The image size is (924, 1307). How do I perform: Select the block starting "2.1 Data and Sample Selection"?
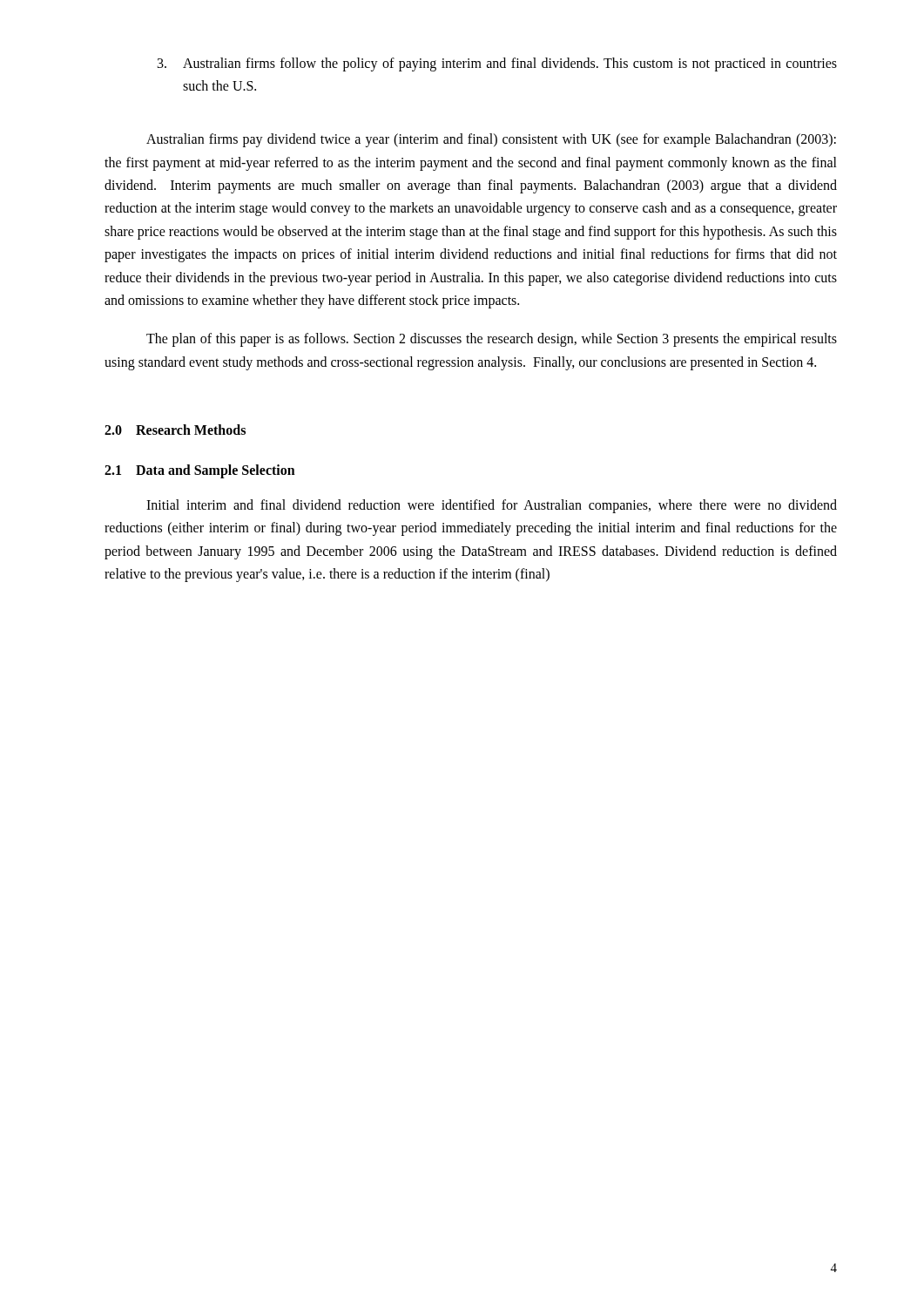coord(200,470)
